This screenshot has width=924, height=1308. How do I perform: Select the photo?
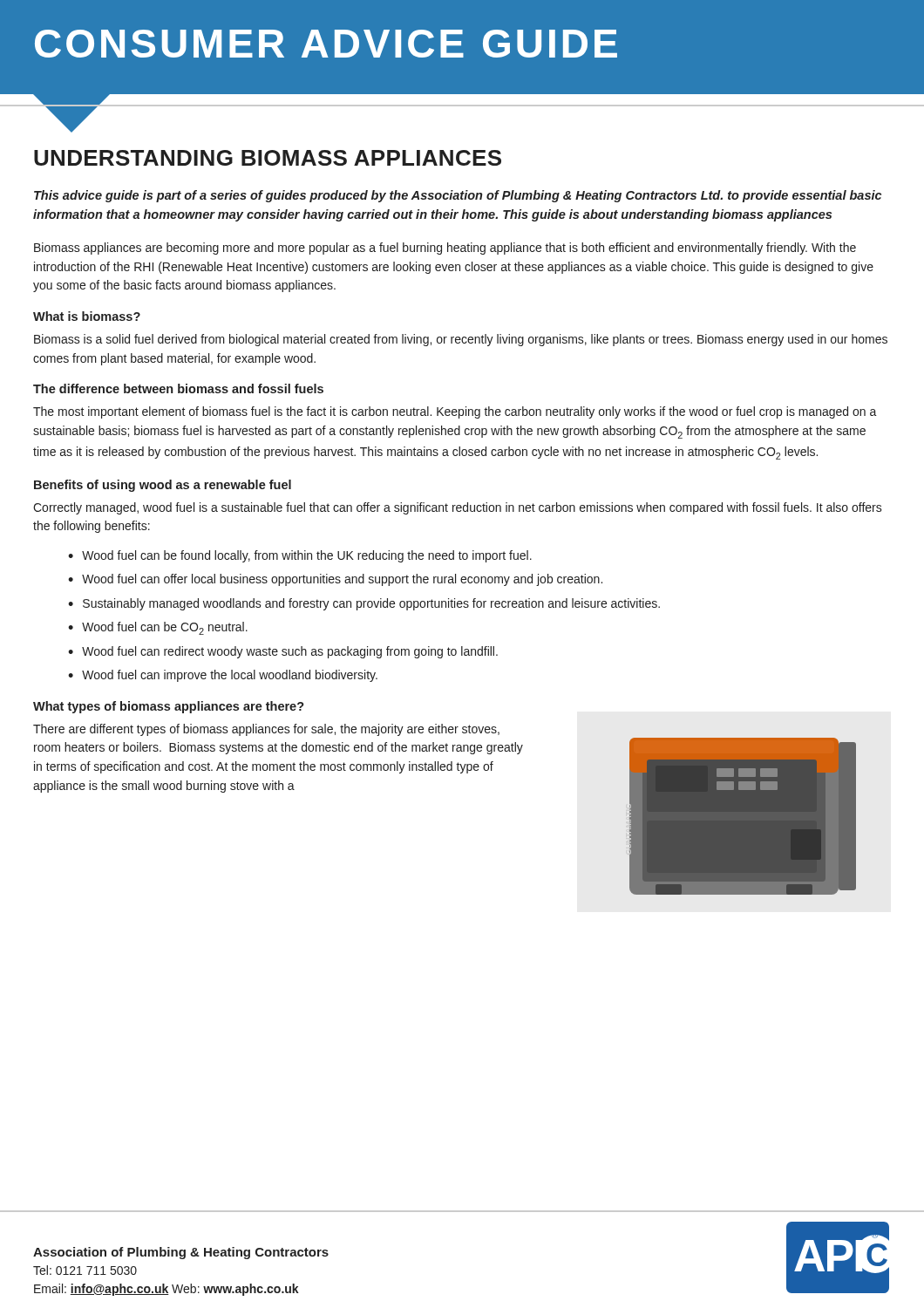[734, 811]
